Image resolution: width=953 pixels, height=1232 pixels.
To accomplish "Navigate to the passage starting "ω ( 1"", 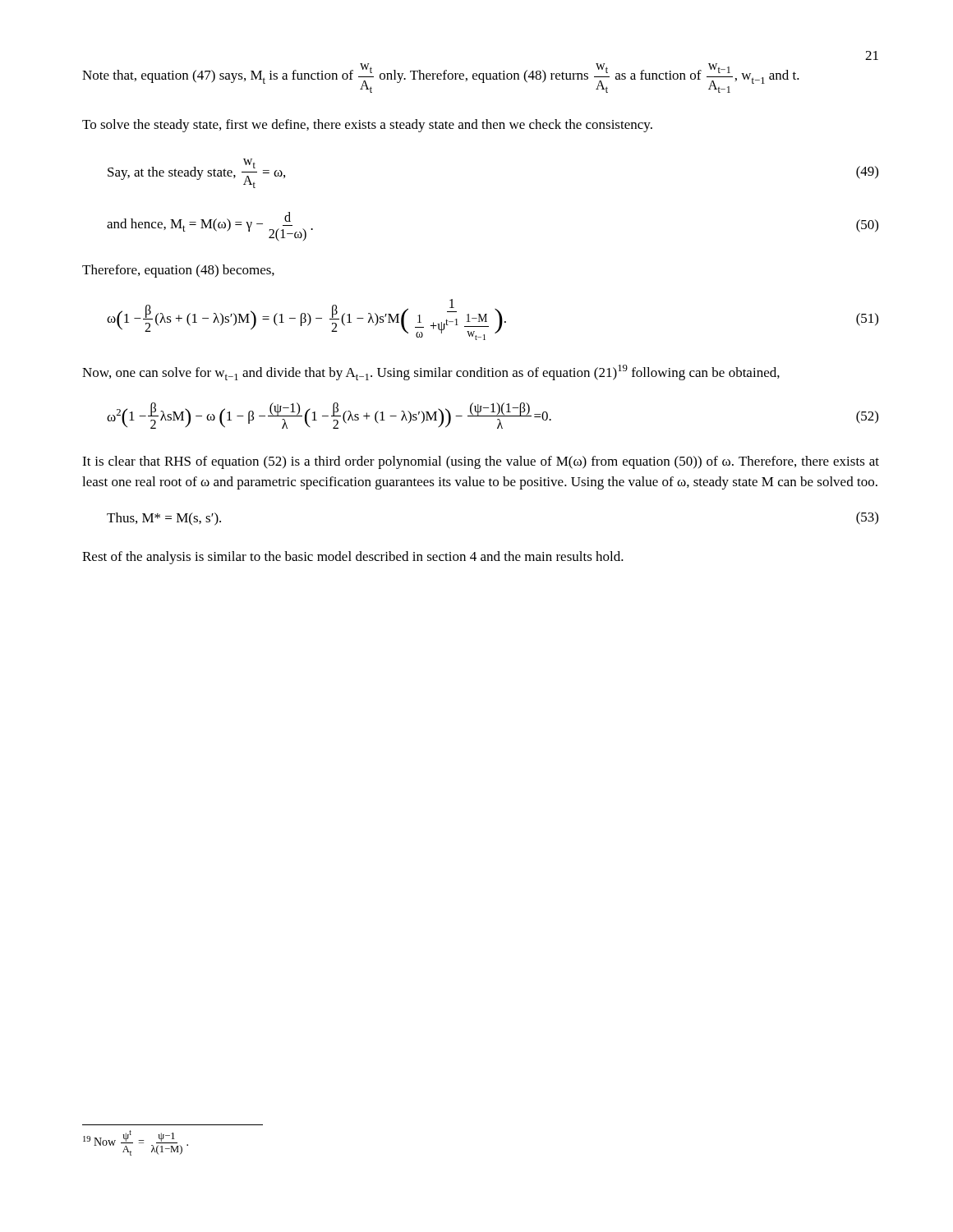I will point(481,319).
